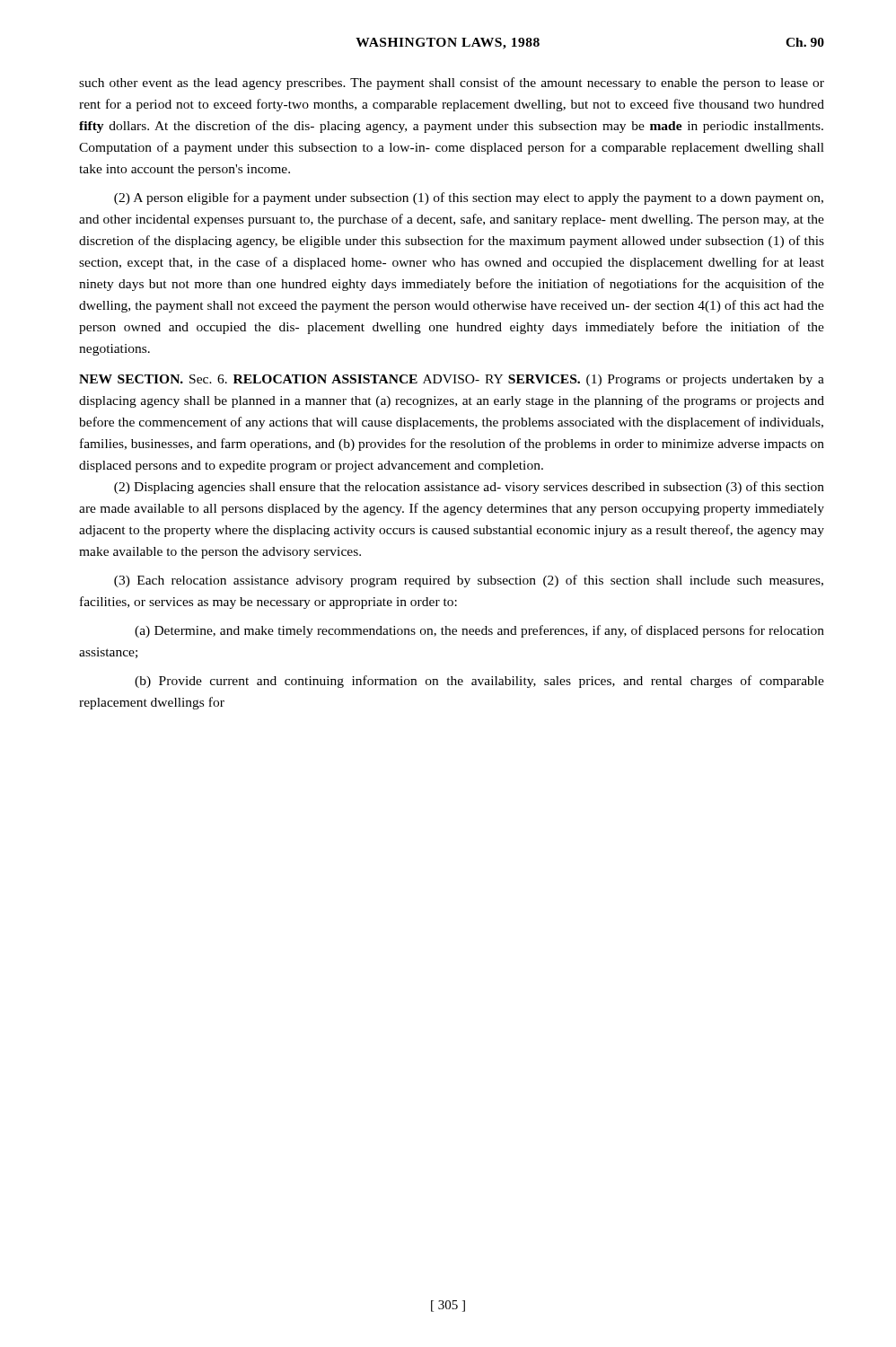Point to the block starting "(3) Each relocation assistance advisory program"

pyautogui.click(x=452, y=591)
